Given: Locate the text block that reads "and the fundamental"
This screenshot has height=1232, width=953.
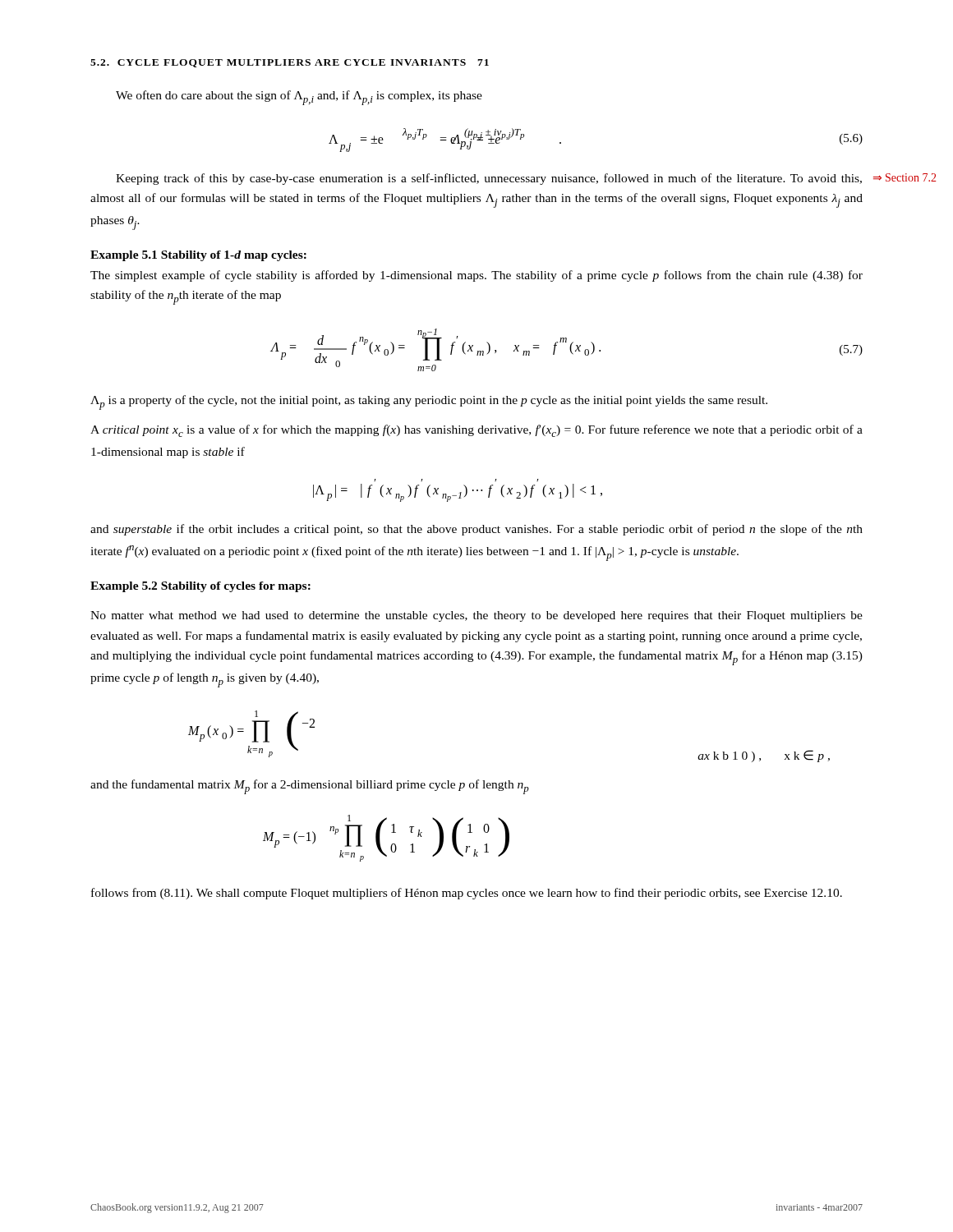Looking at the screenshot, I should (x=476, y=786).
